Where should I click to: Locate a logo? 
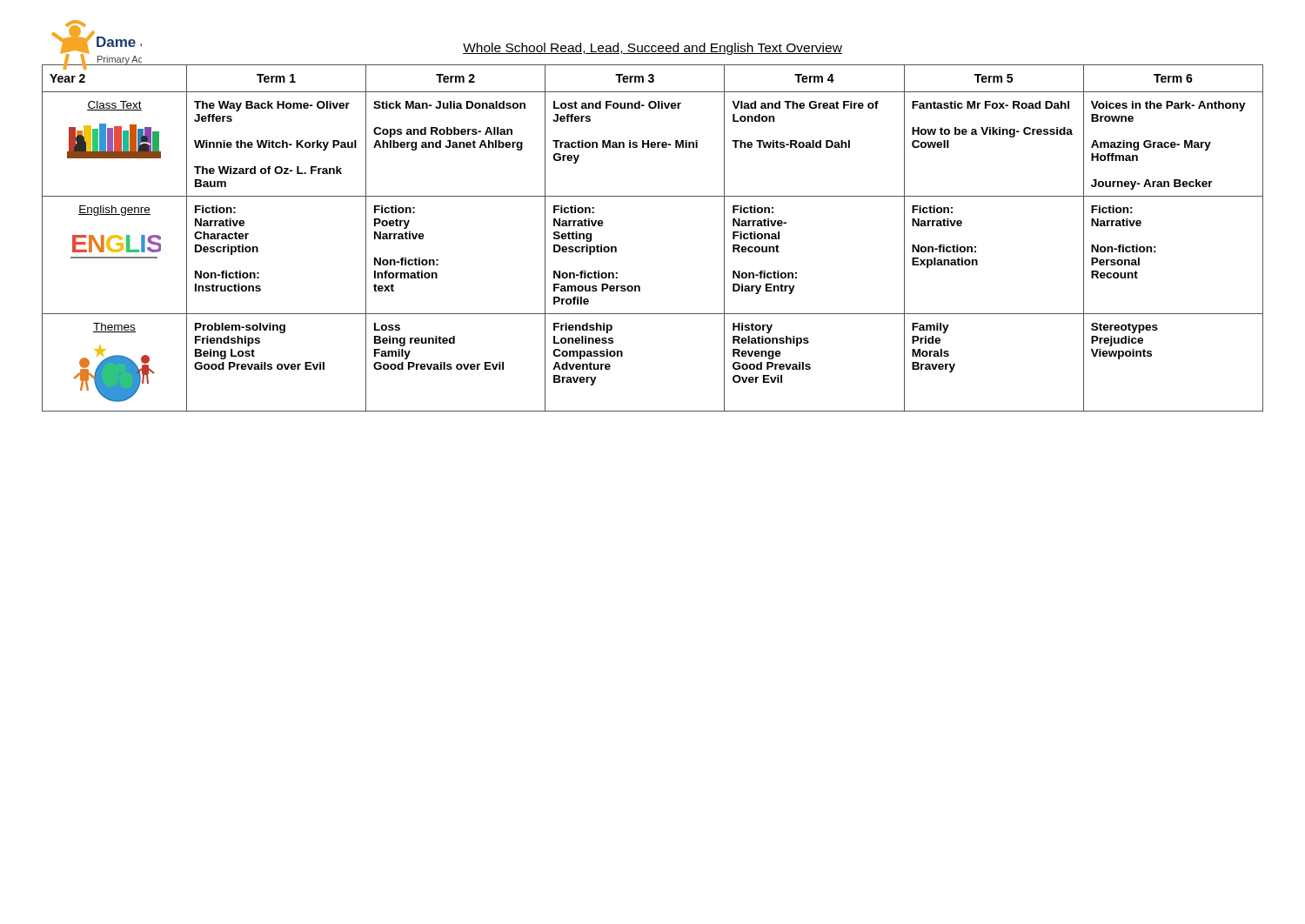(x=92, y=55)
